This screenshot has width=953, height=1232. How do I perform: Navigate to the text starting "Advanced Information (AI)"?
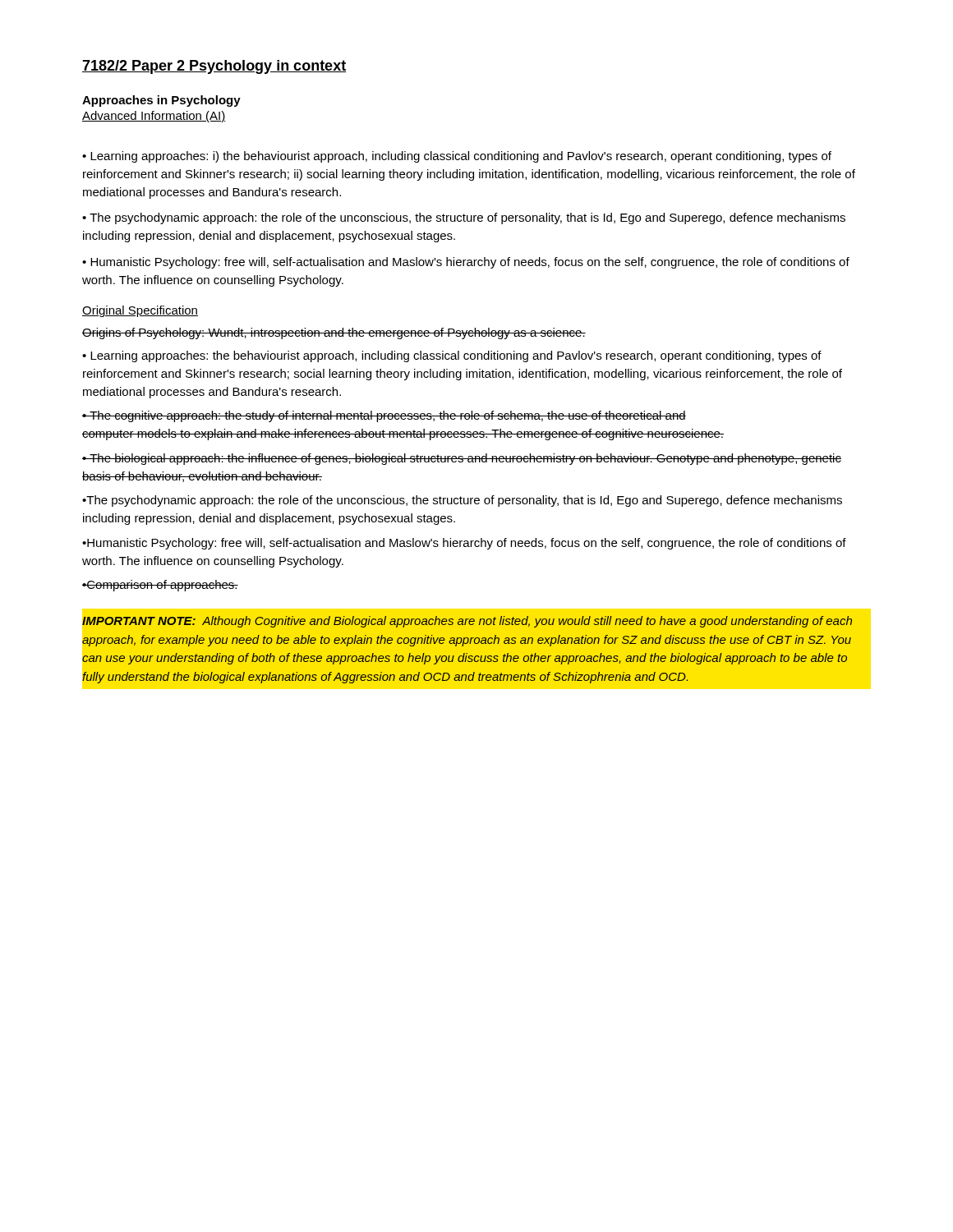154,115
